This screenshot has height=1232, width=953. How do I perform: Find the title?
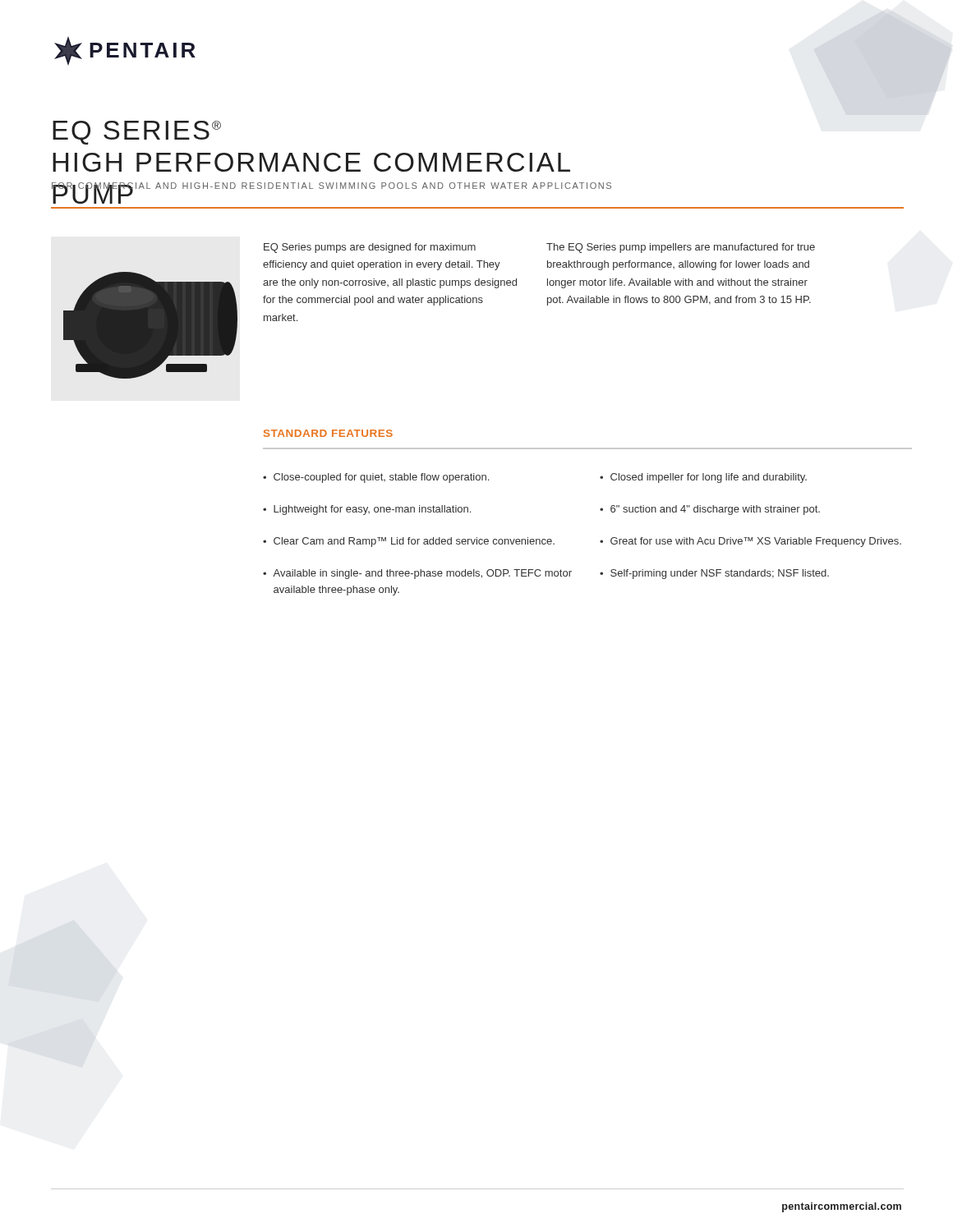(x=347, y=163)
